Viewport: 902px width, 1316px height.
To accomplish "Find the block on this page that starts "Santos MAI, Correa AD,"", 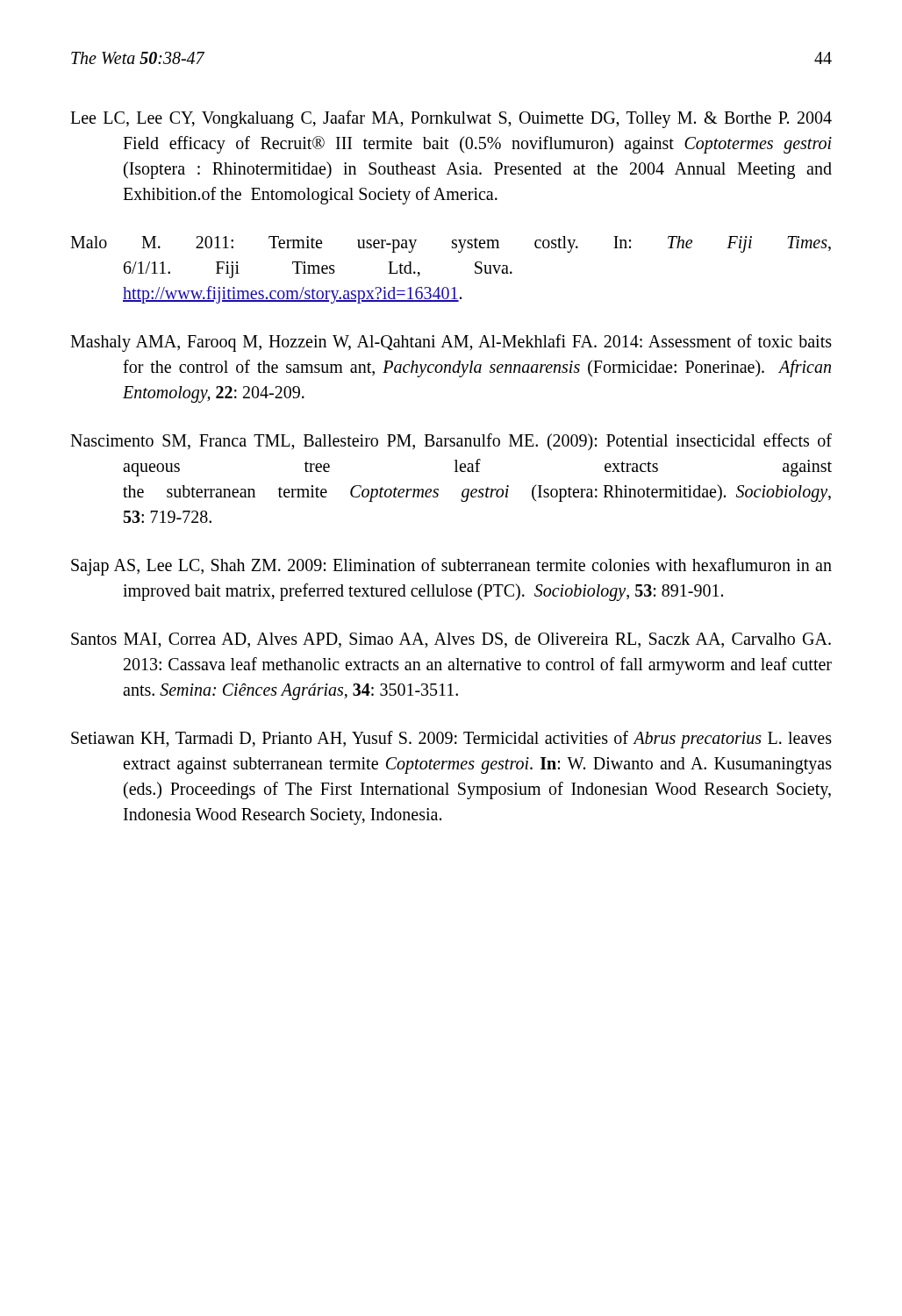I will pos(451,664).
